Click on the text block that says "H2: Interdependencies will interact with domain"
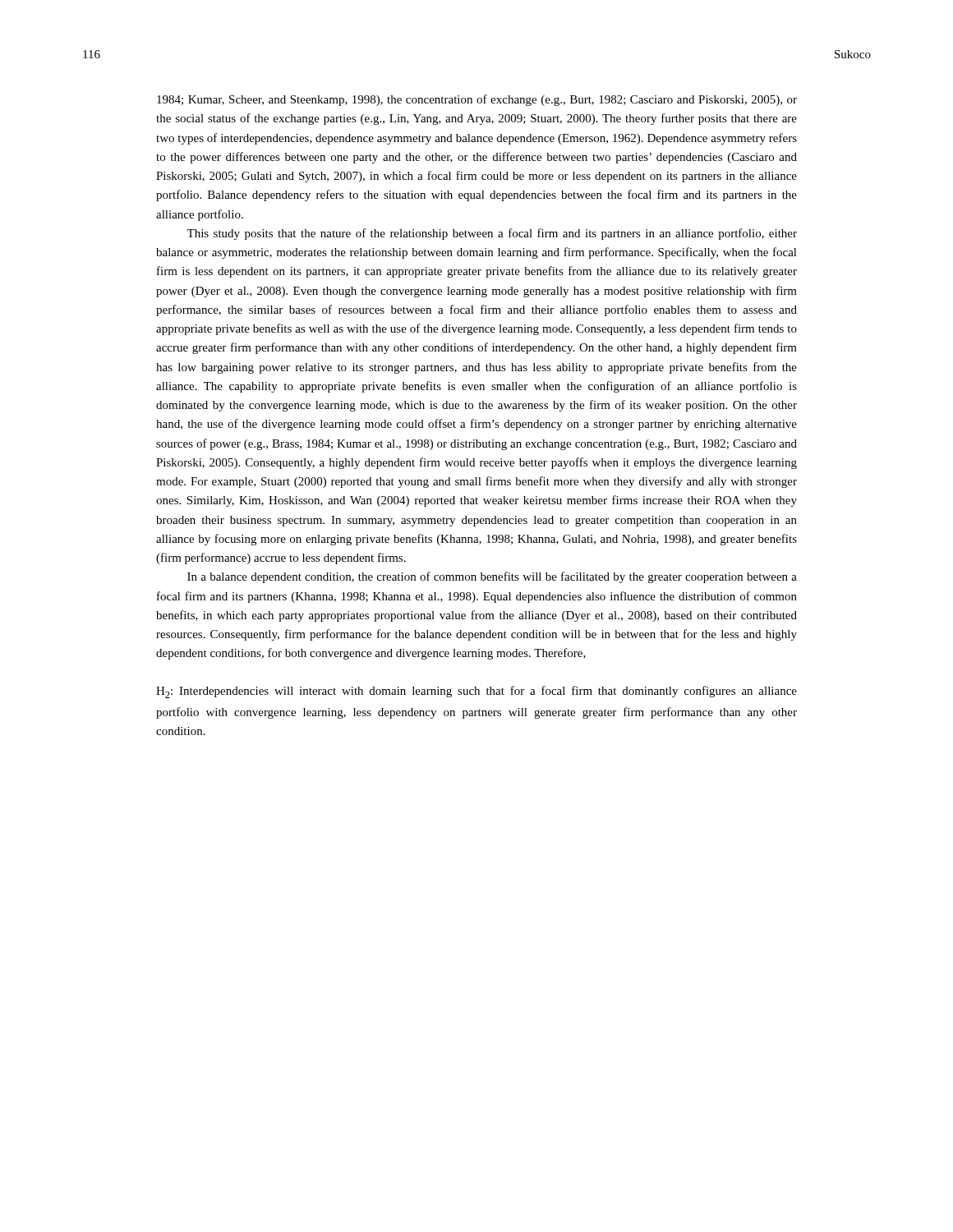The width and height of the screenshot is (953, 1232). (476, 711)
